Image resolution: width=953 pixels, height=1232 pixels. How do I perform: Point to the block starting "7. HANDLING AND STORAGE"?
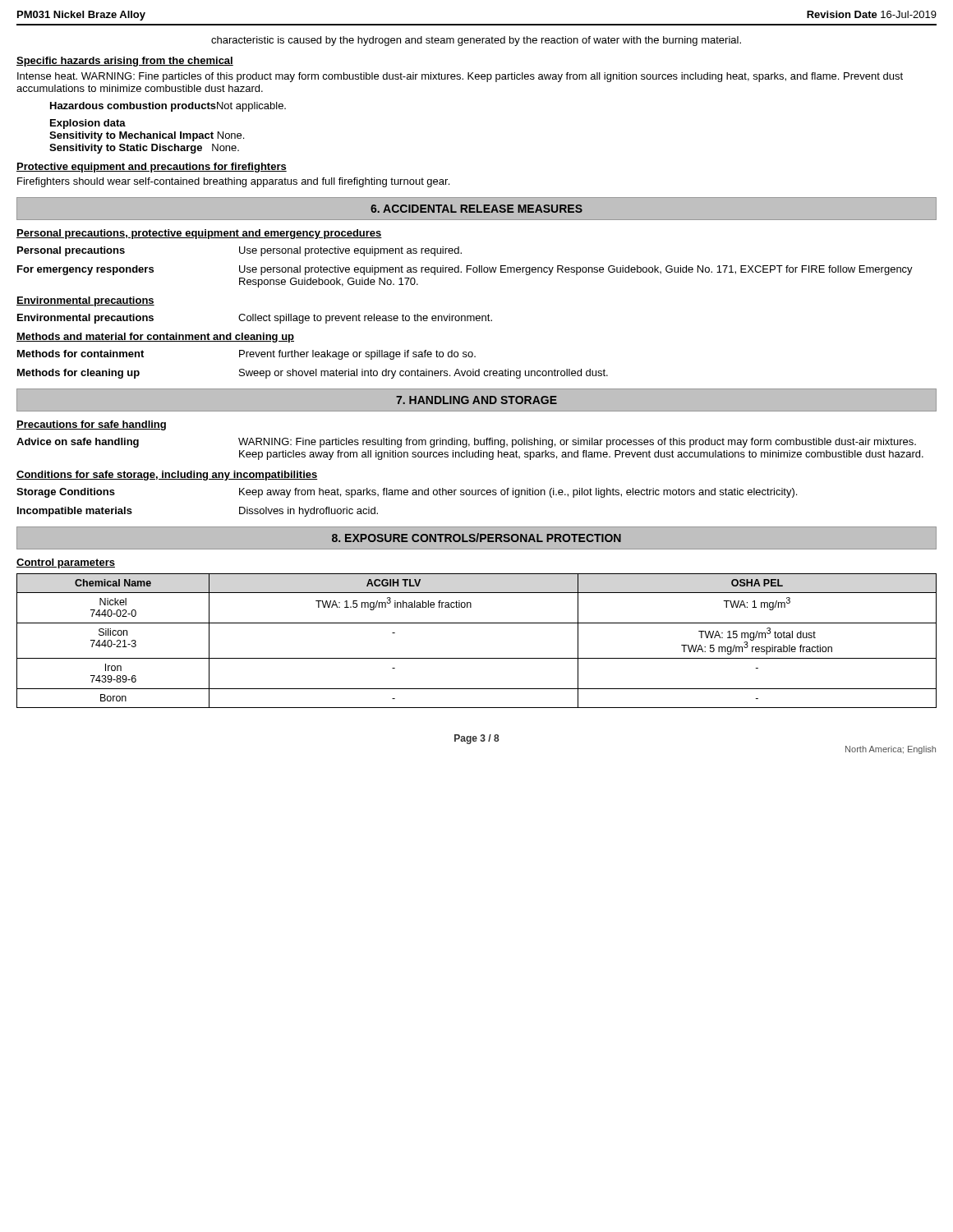(476, 400)
